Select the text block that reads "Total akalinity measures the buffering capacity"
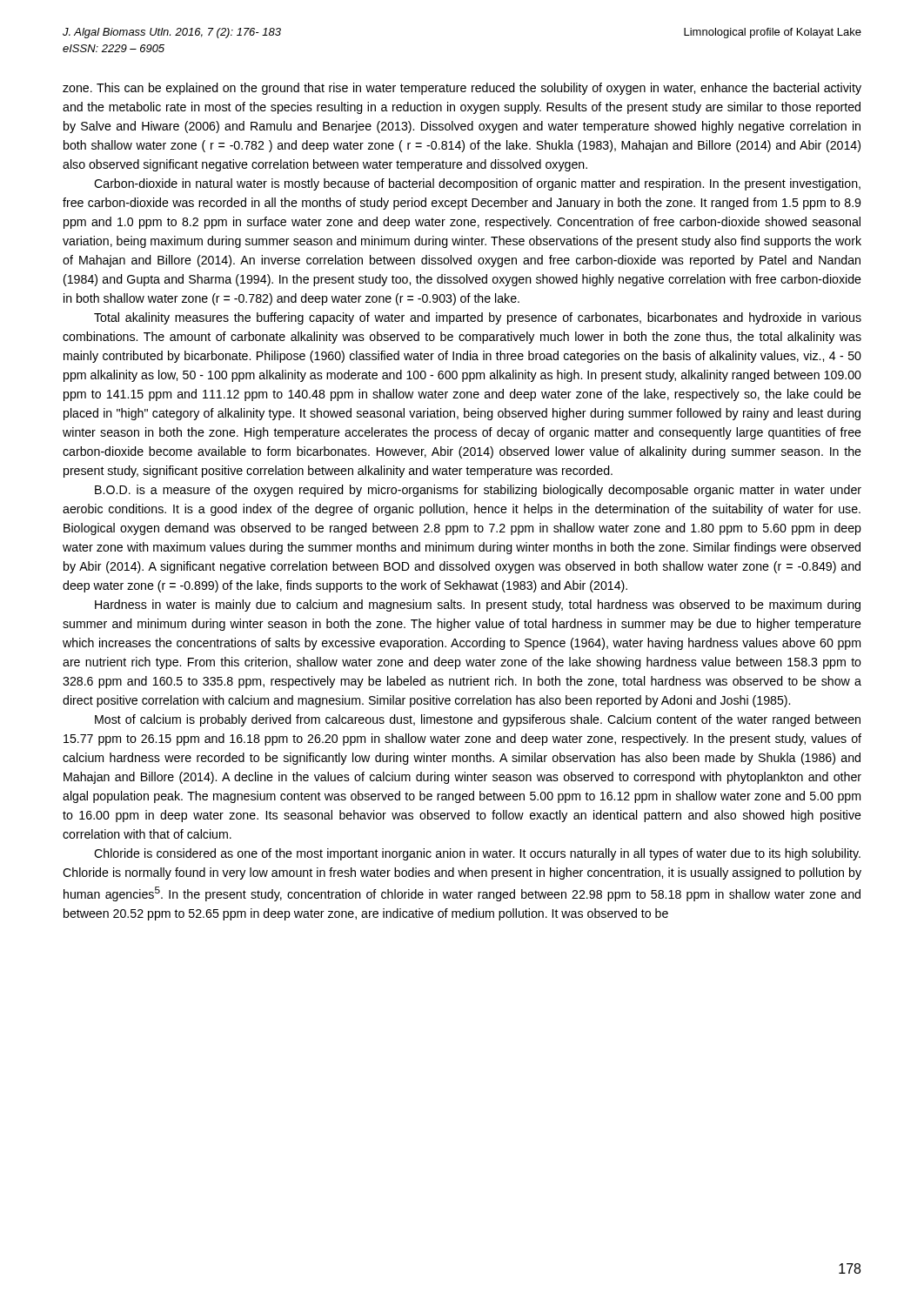The image size is (924, 1305). (462, 394)
